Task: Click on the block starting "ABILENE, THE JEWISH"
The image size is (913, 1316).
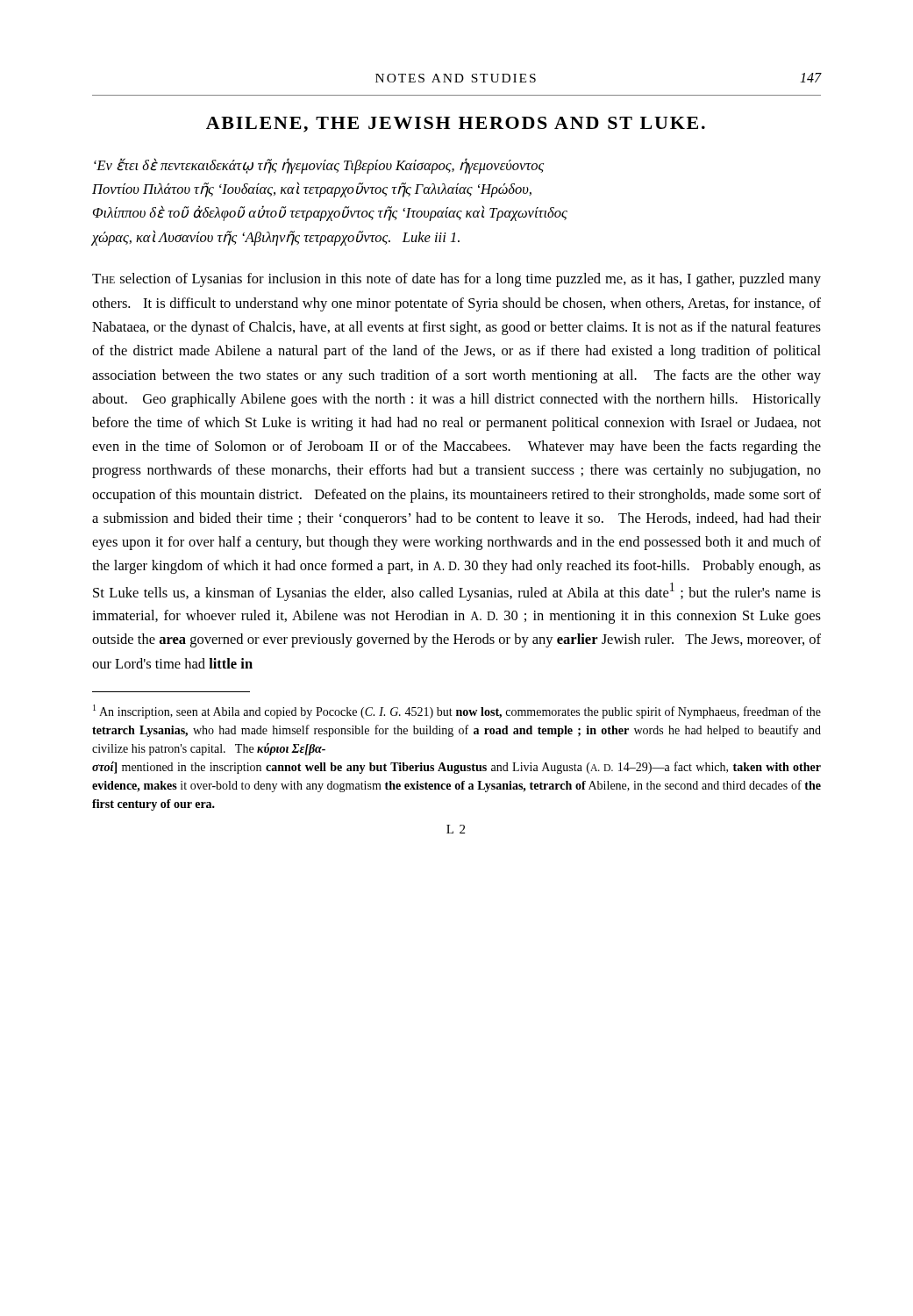Action: click(456, 122)
